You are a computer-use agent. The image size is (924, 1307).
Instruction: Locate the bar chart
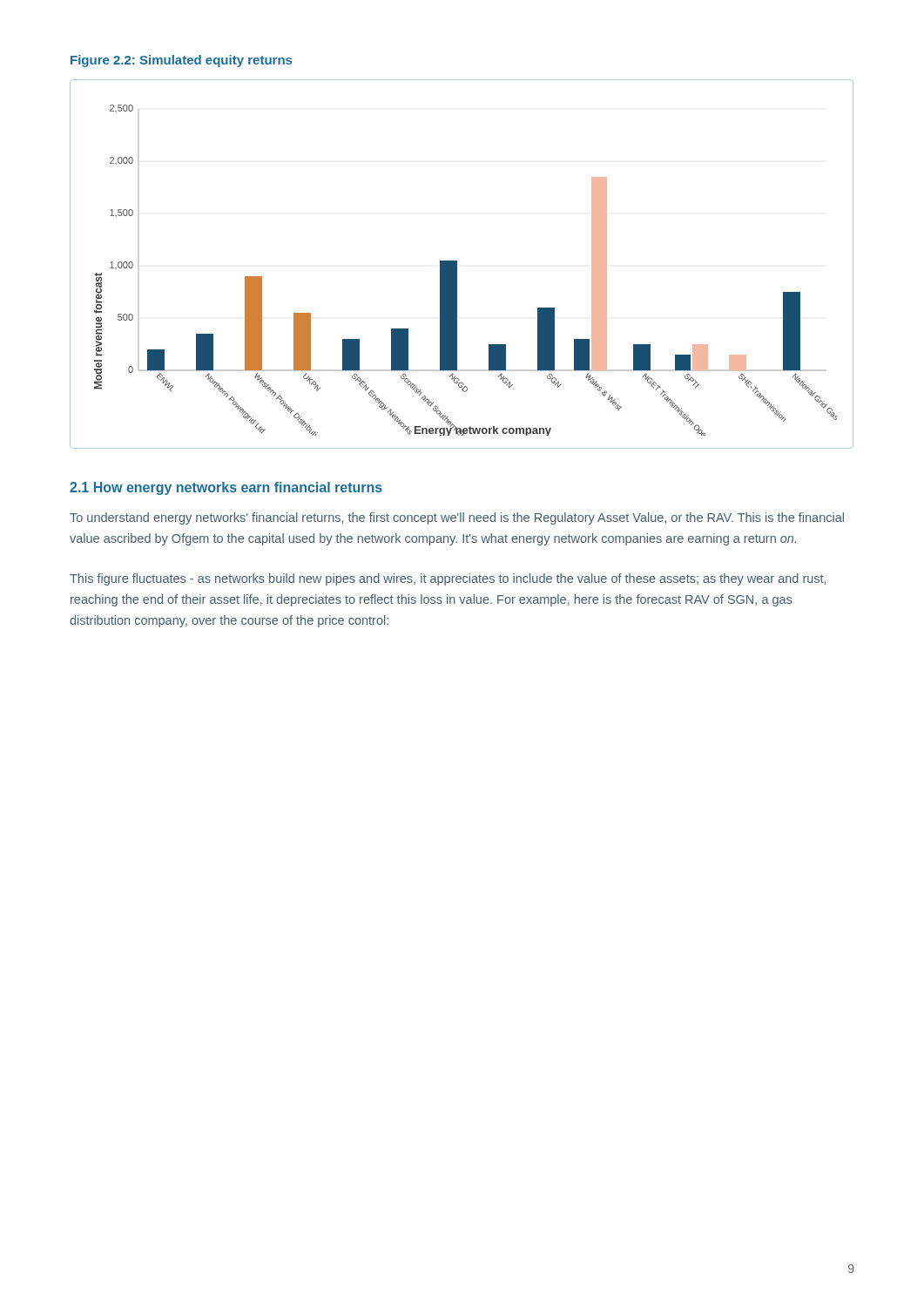pos(462,264)
